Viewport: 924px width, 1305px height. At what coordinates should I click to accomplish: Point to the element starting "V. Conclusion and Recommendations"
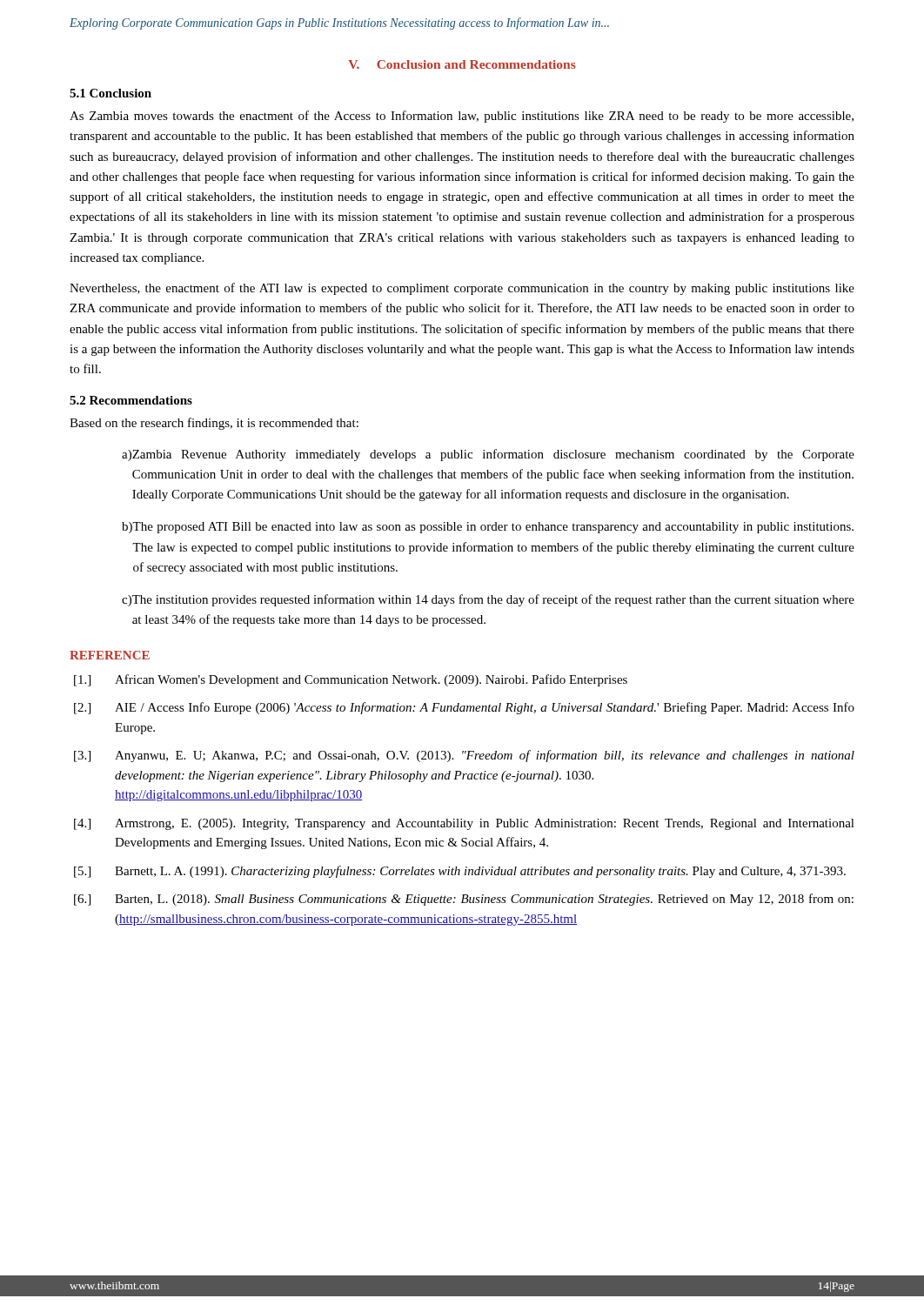tap(462, 64)
